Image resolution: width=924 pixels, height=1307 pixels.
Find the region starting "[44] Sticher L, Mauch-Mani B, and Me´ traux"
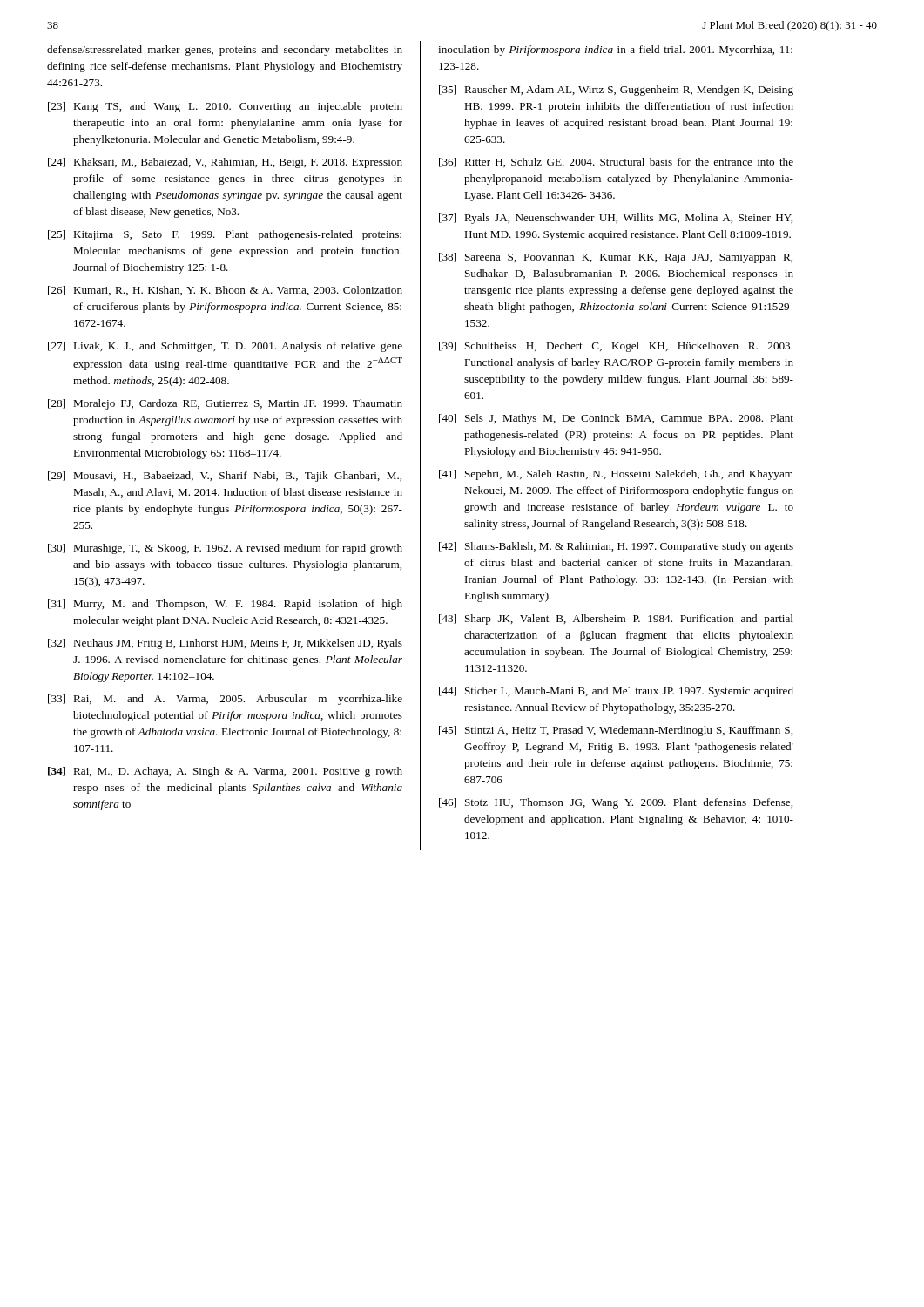[x=616, y=699]
